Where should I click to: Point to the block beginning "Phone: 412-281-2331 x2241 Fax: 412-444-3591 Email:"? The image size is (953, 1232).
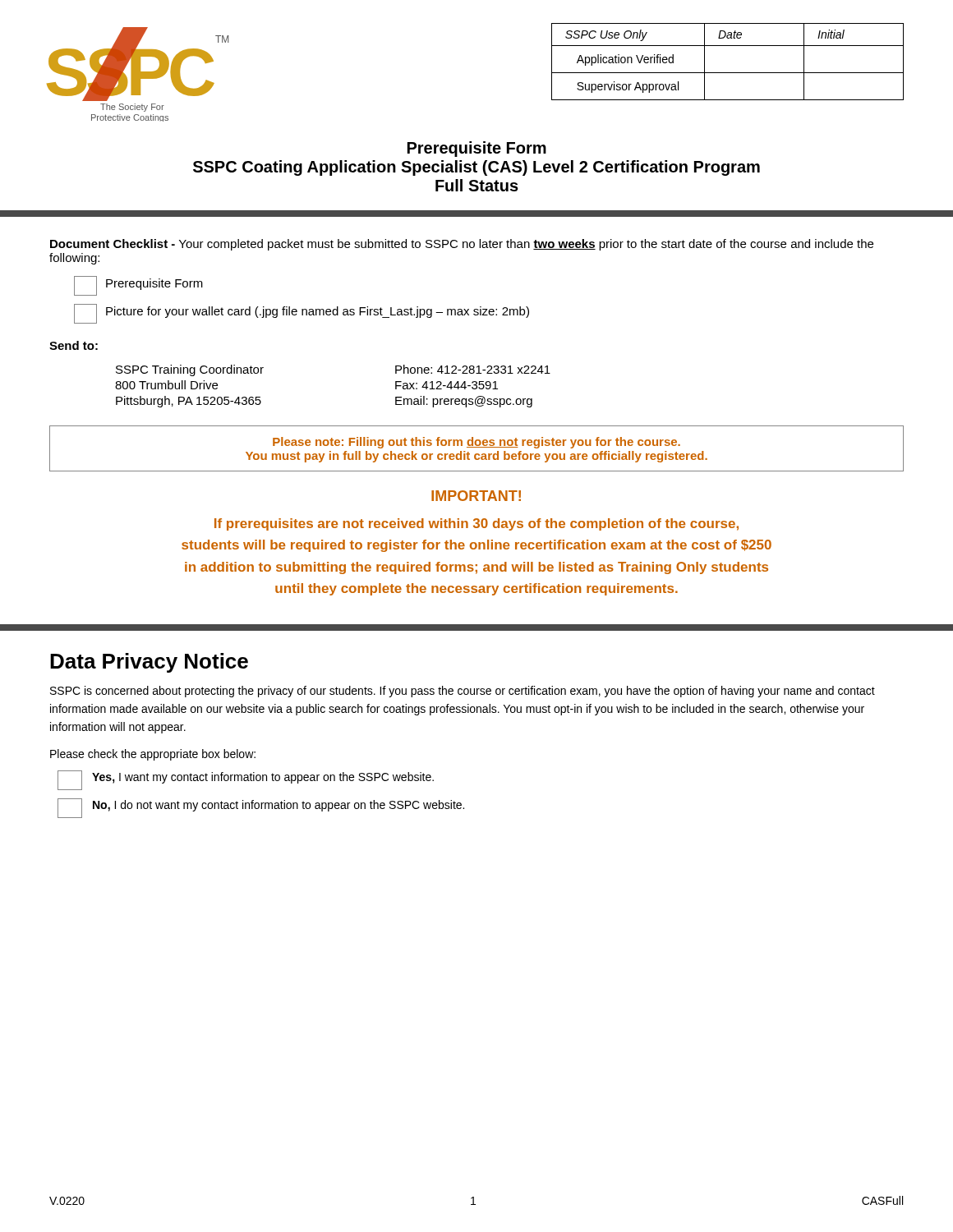click(x=473, y=369)
